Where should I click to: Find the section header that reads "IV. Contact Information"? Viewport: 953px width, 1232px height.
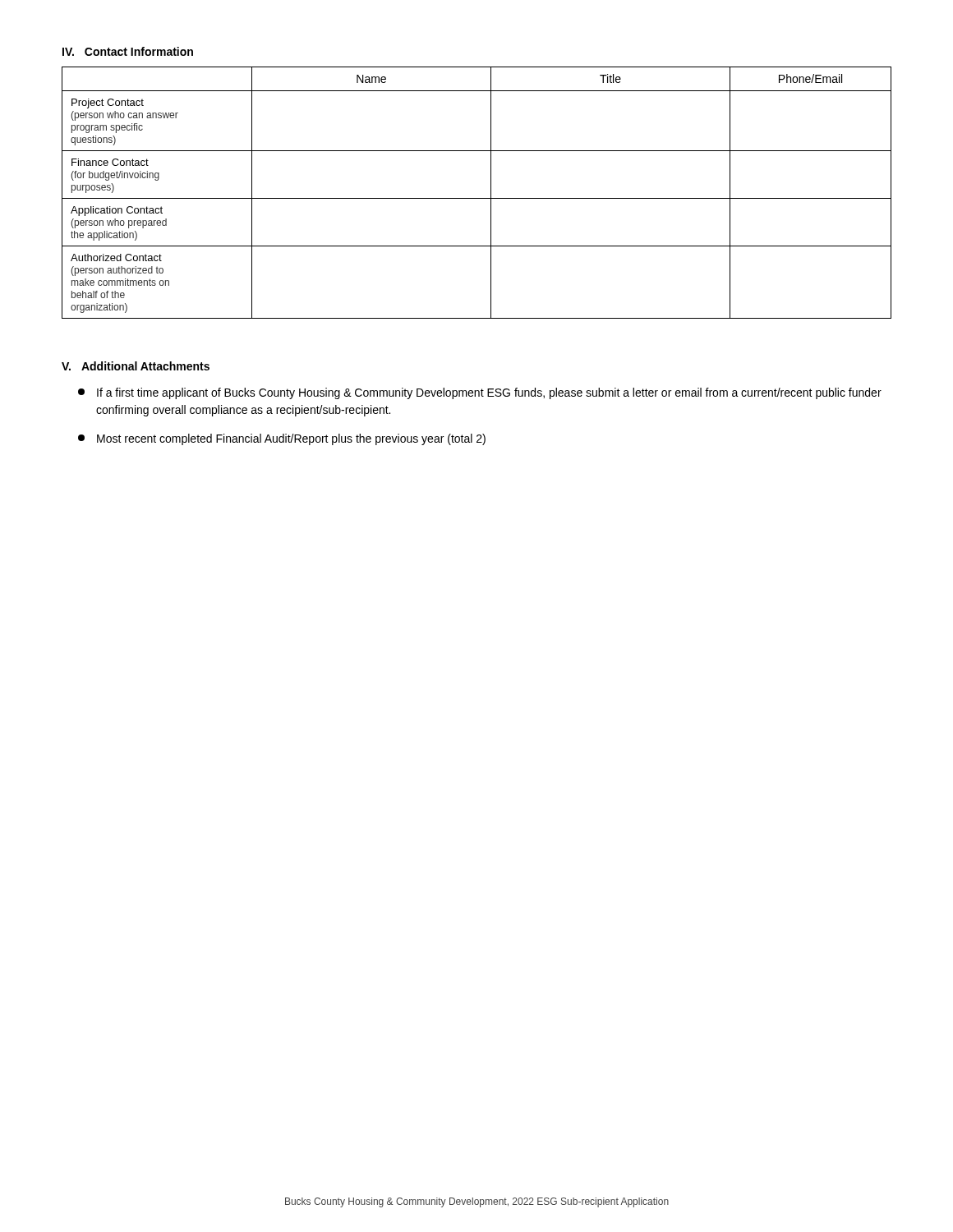[x=128, y=52]
